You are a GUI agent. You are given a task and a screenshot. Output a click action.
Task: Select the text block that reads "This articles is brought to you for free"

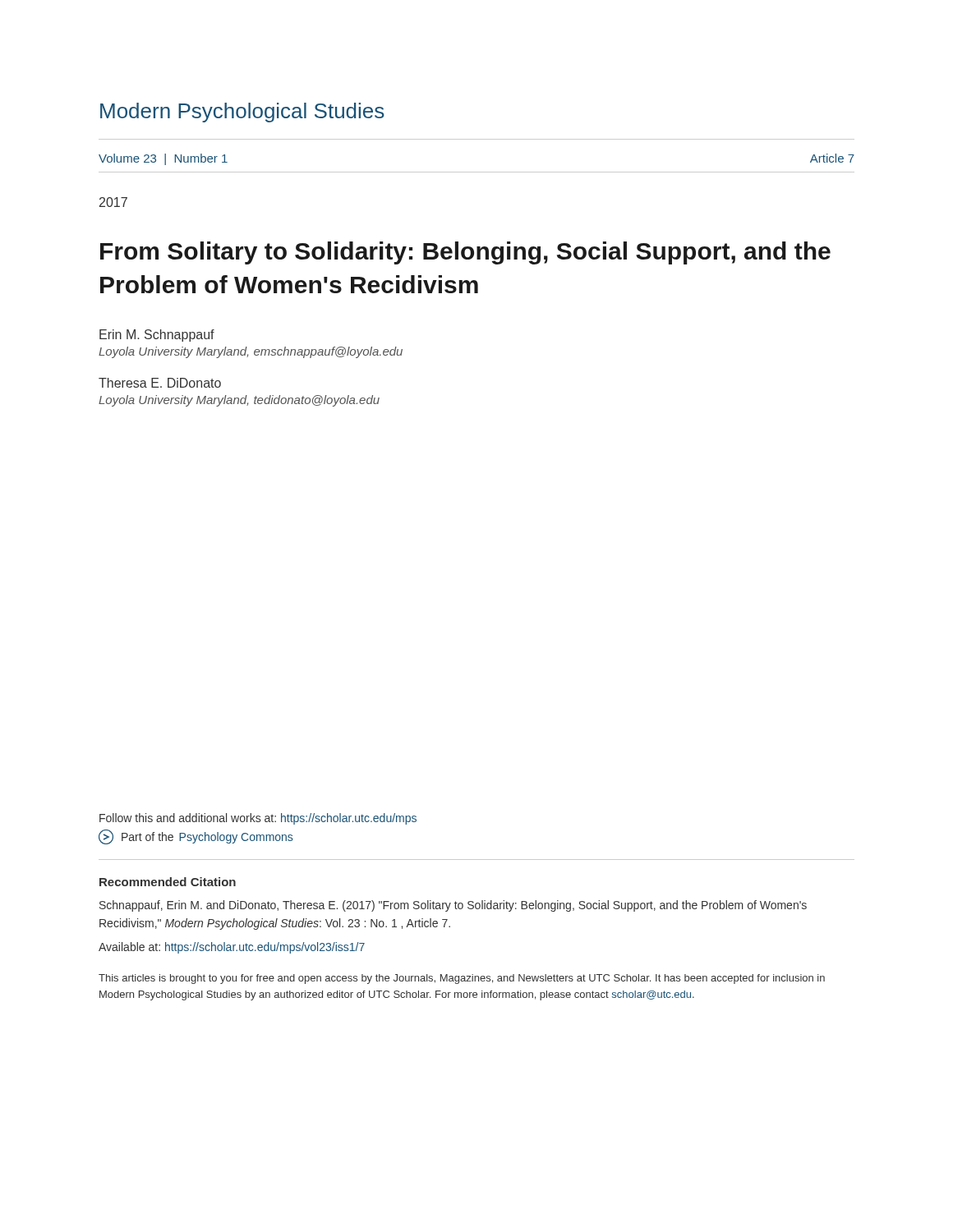[476, 986]
